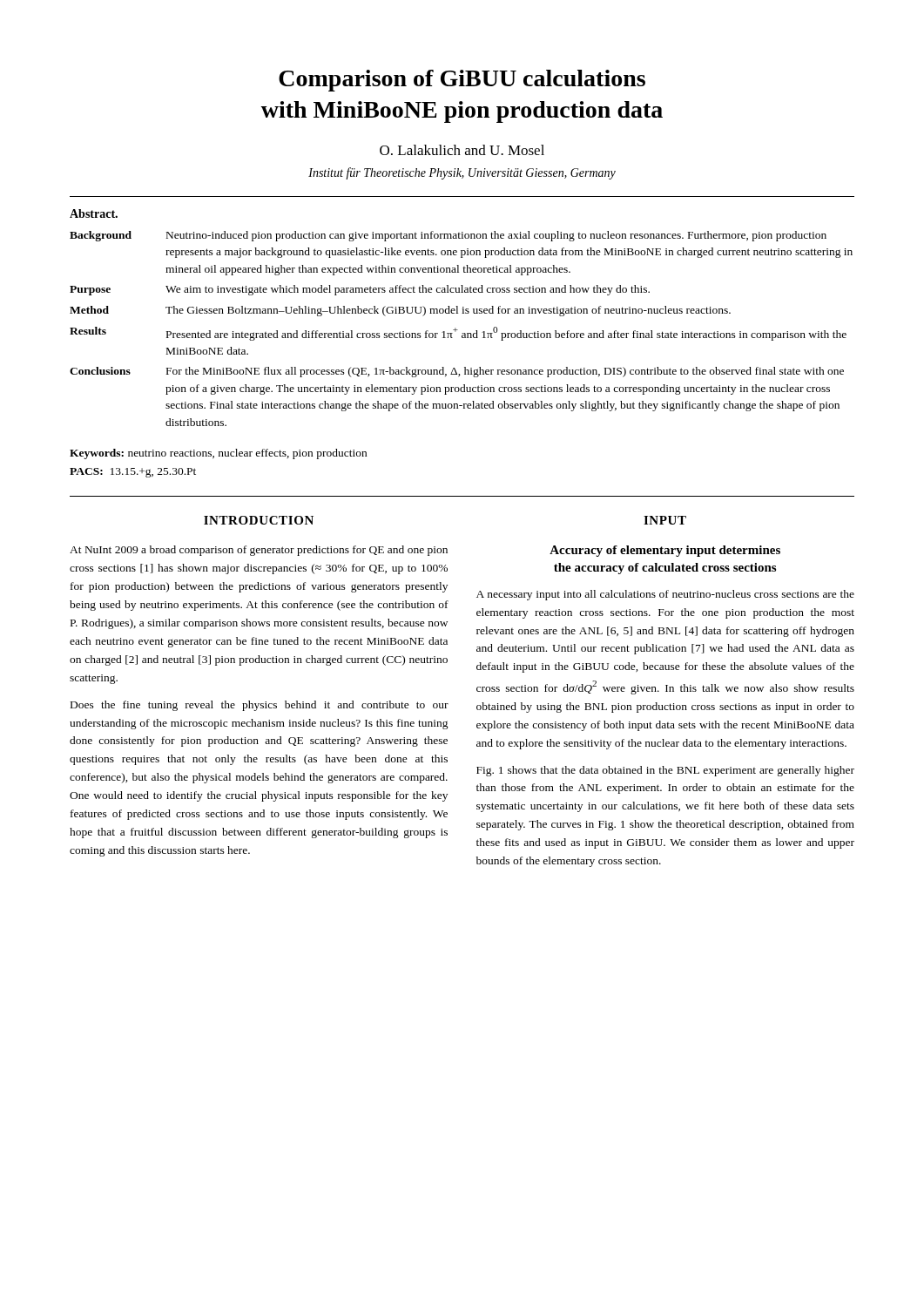Click on the text starting "Results Presented are integrated and differential"
This screenshot has height=1307, width=924.
462,341
